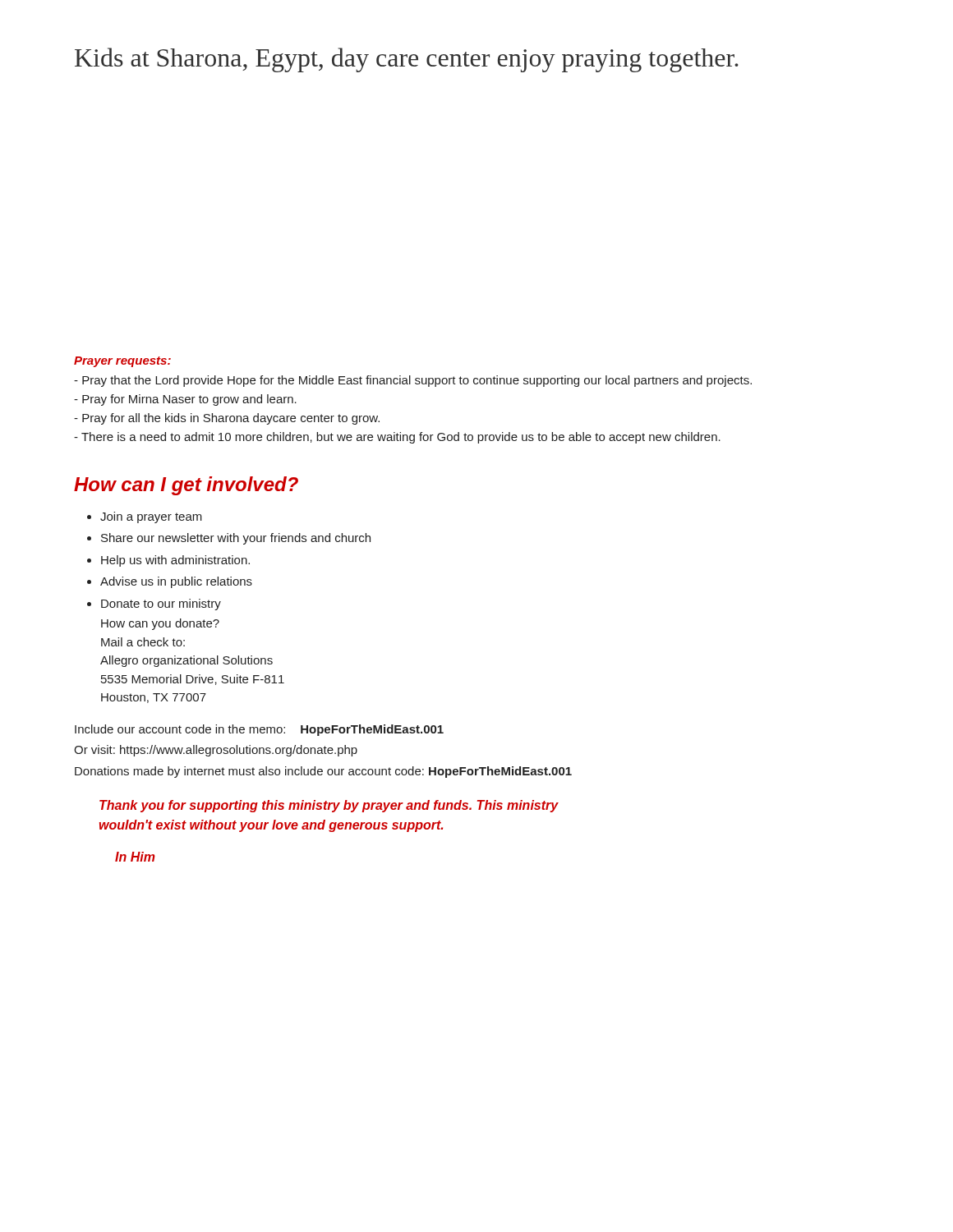Select the text starting "Share our newsletter"

236,538
